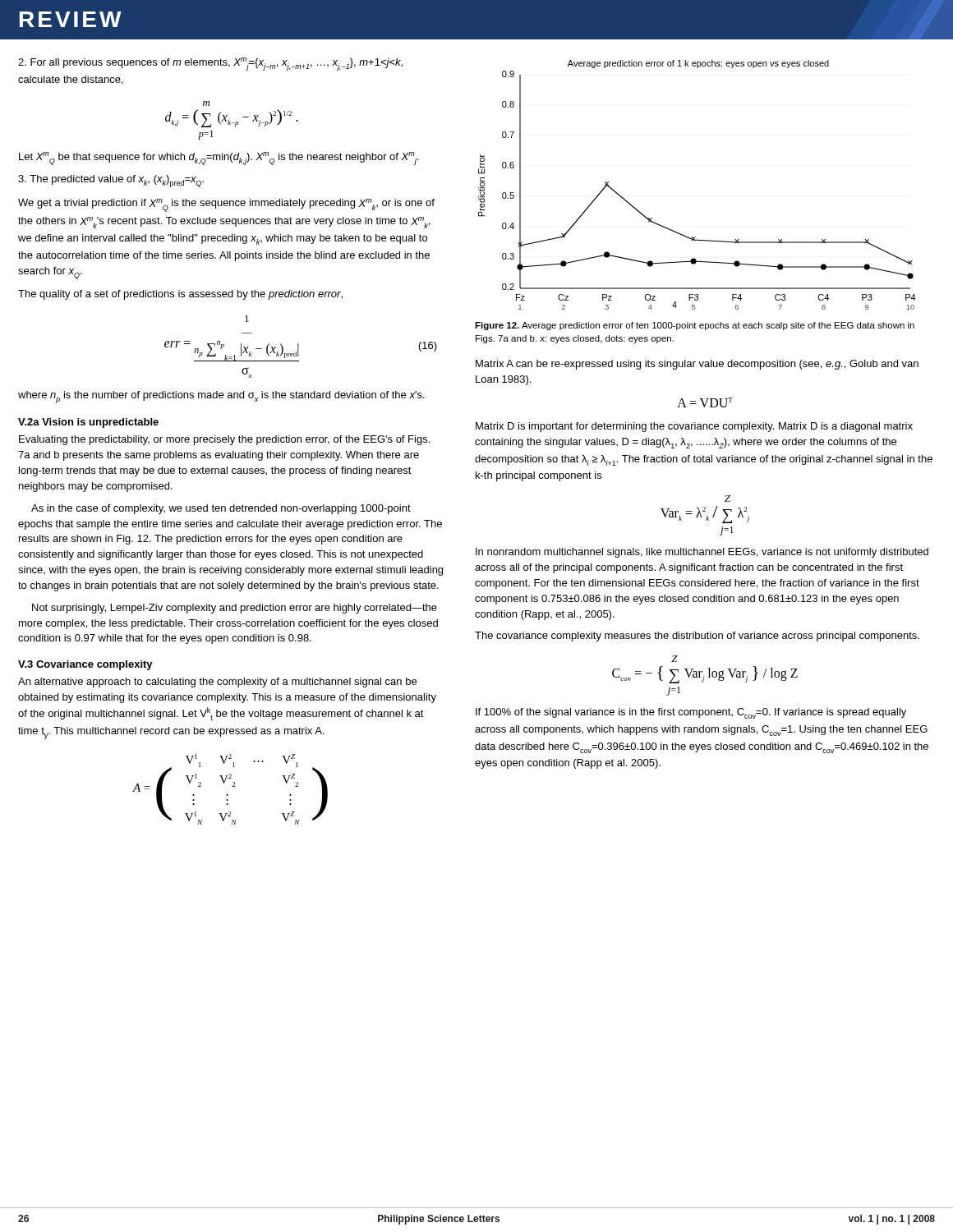Locate the block starting "where np is the number"

point(222,395)
